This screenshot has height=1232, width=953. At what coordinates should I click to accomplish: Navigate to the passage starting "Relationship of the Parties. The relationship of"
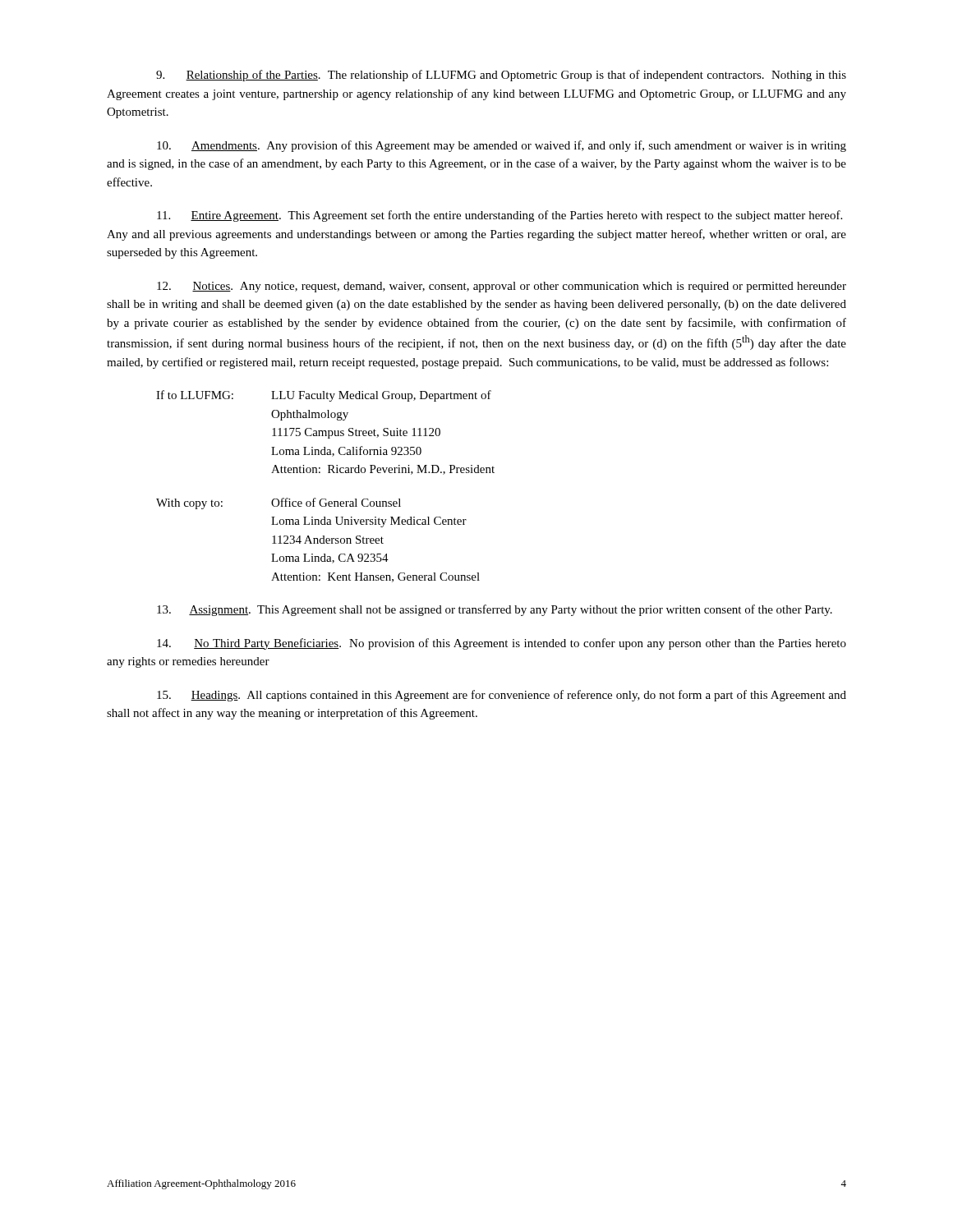[476, 93]
